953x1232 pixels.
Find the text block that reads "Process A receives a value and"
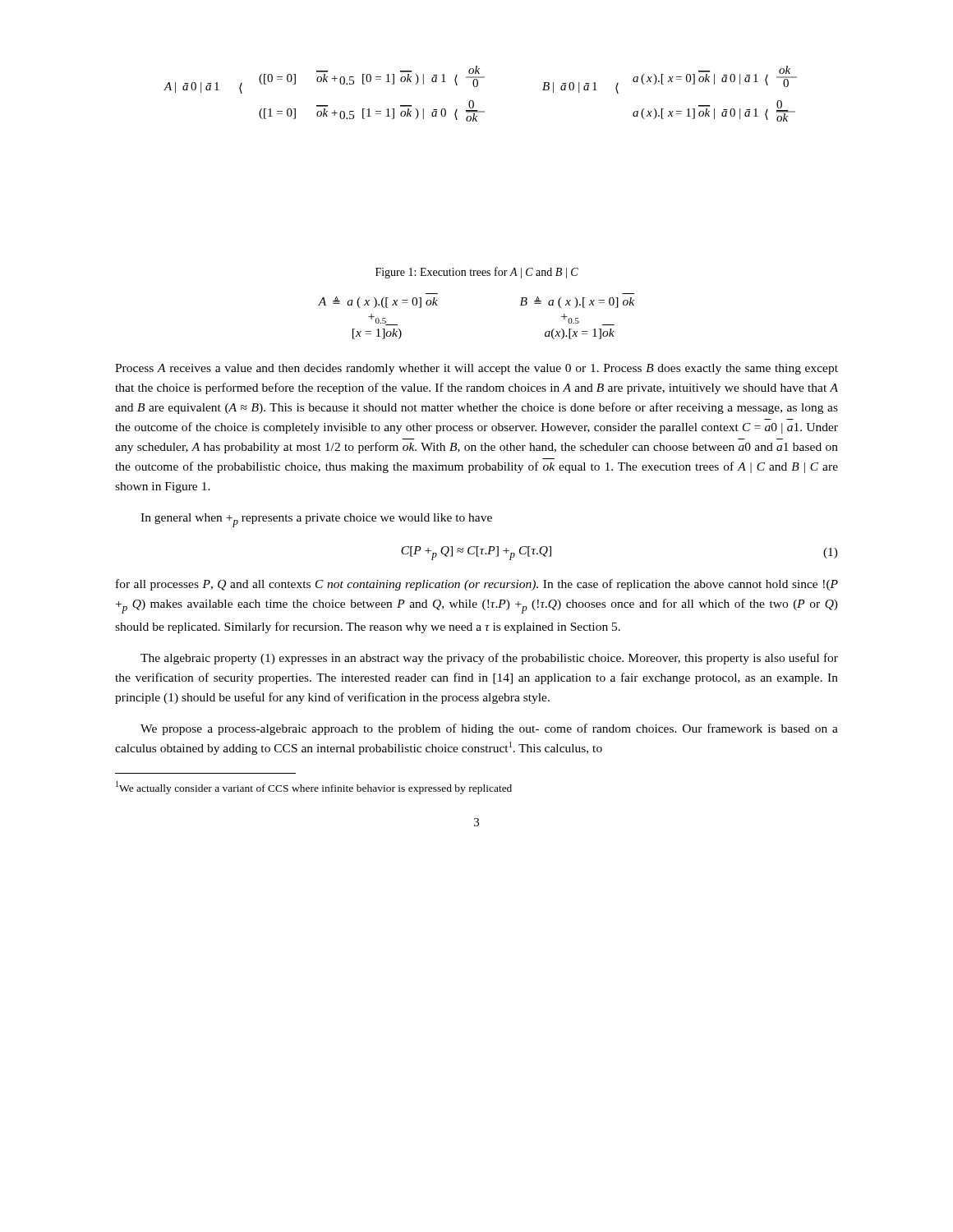(476, 427)
